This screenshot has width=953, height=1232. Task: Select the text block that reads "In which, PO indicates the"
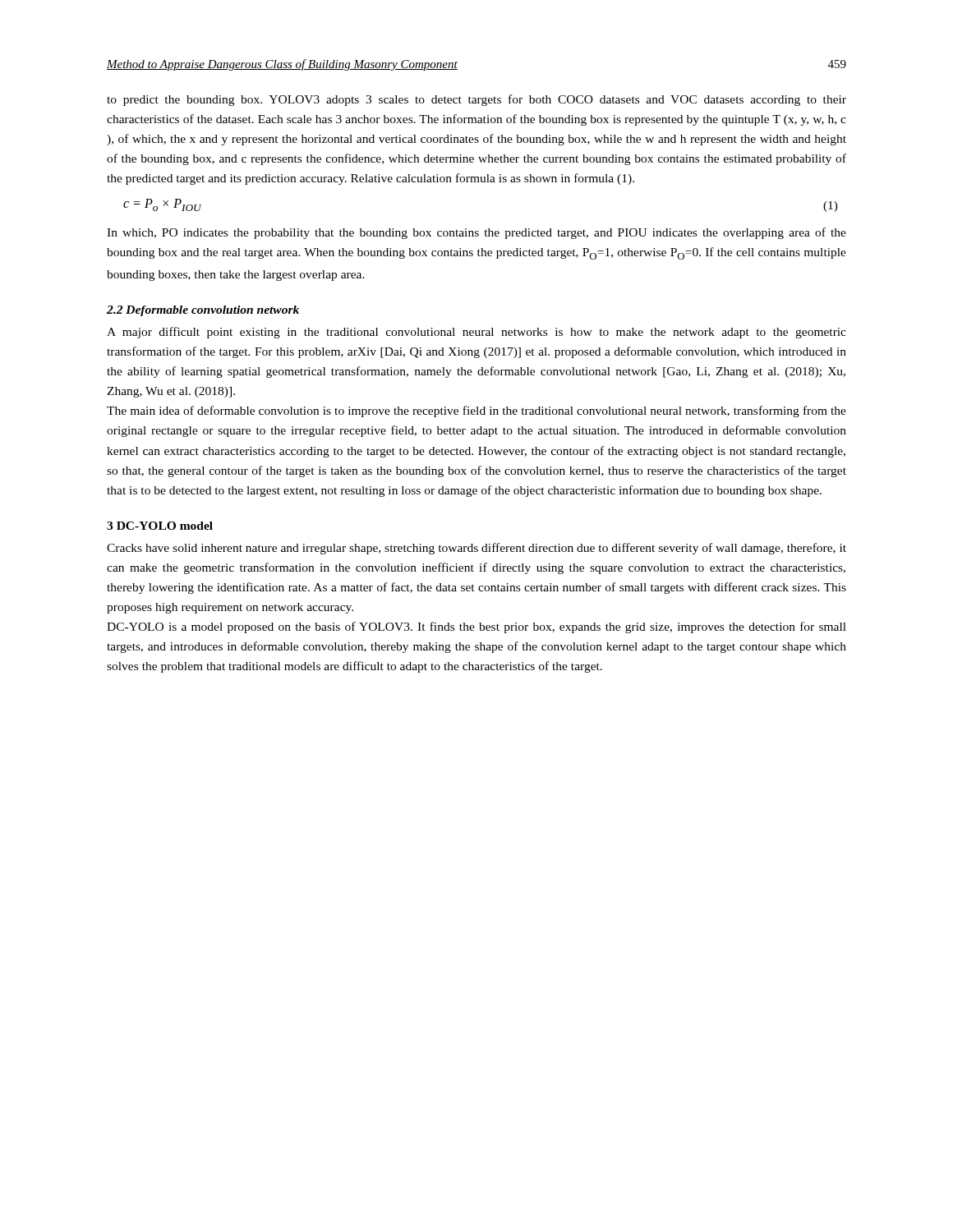pos(476,254)
